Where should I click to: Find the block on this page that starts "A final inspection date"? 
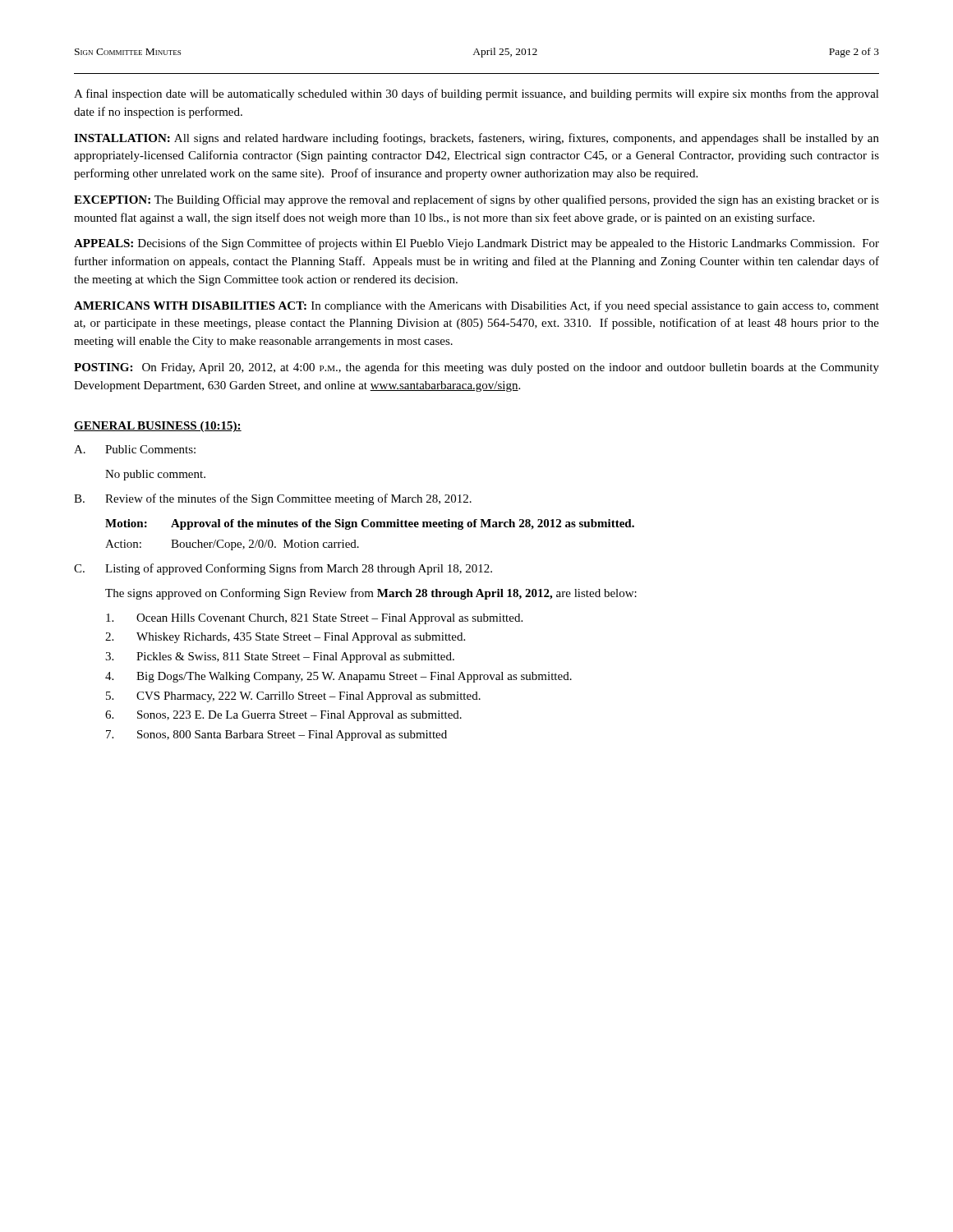pos(476,103)
